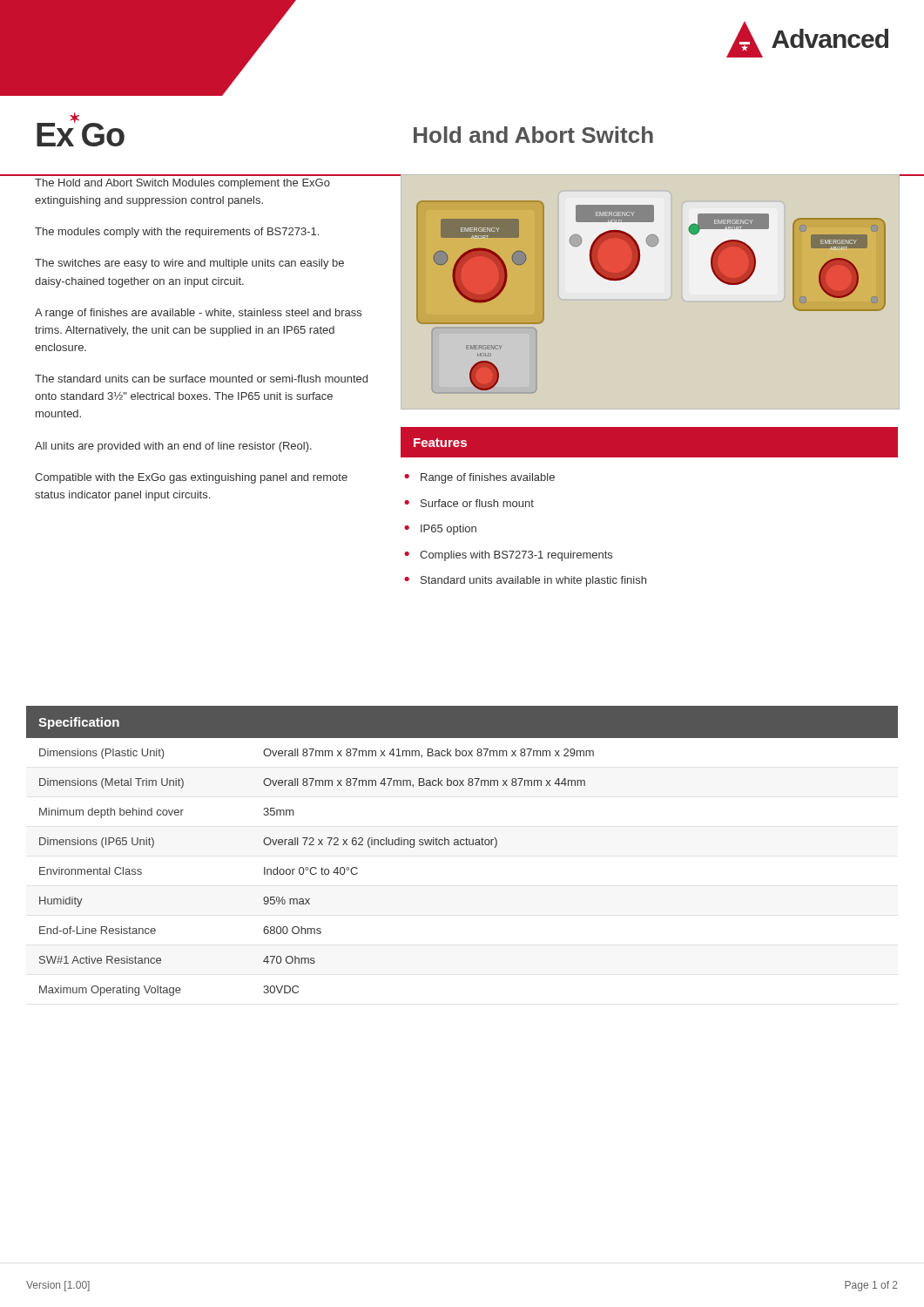Click on the list item that reads "• Complies with"
Image resolution: width=924 pixels, height=1307 pixels.
click(x=509, y=554)
